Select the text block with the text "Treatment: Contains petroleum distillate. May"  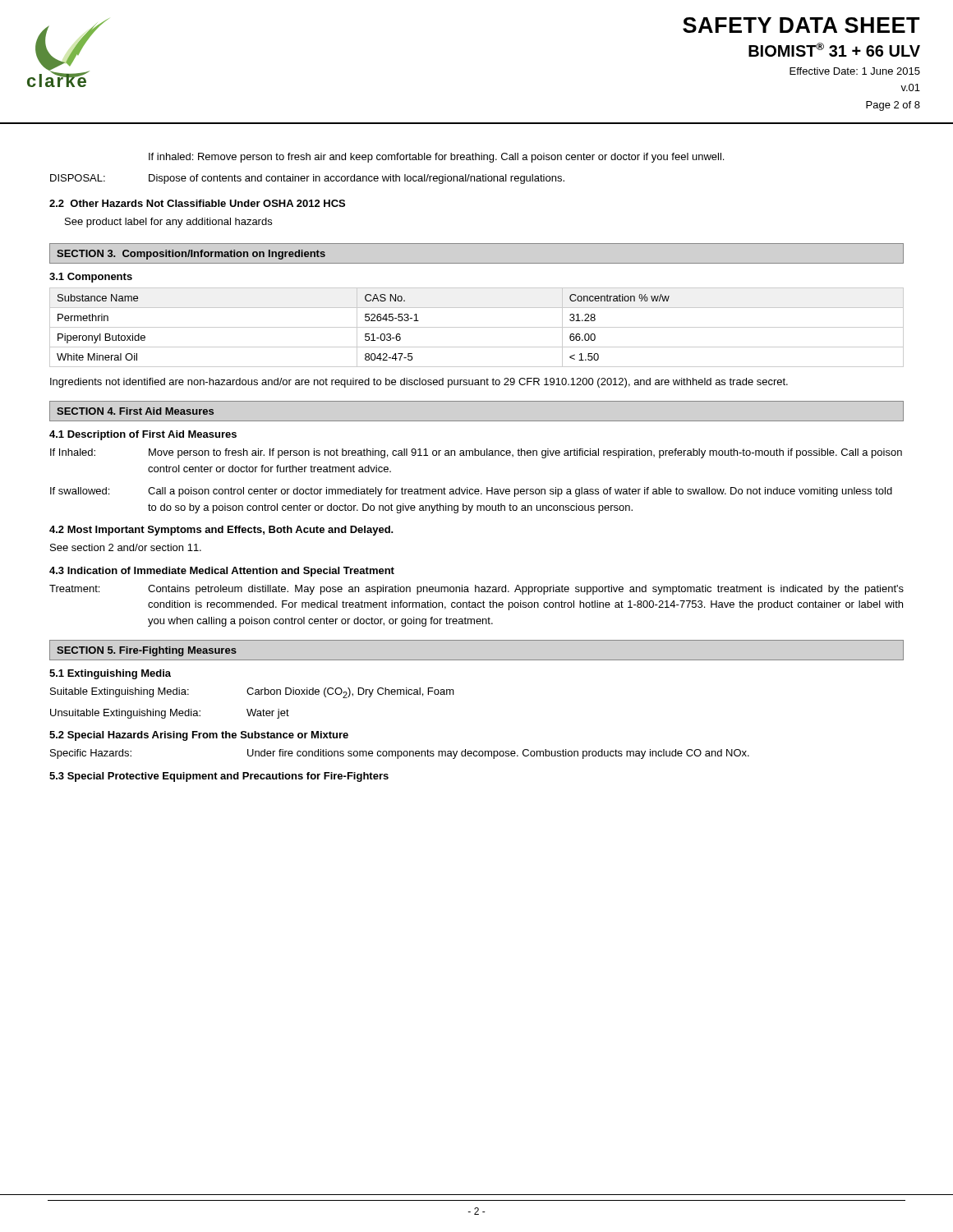(476, 604)
